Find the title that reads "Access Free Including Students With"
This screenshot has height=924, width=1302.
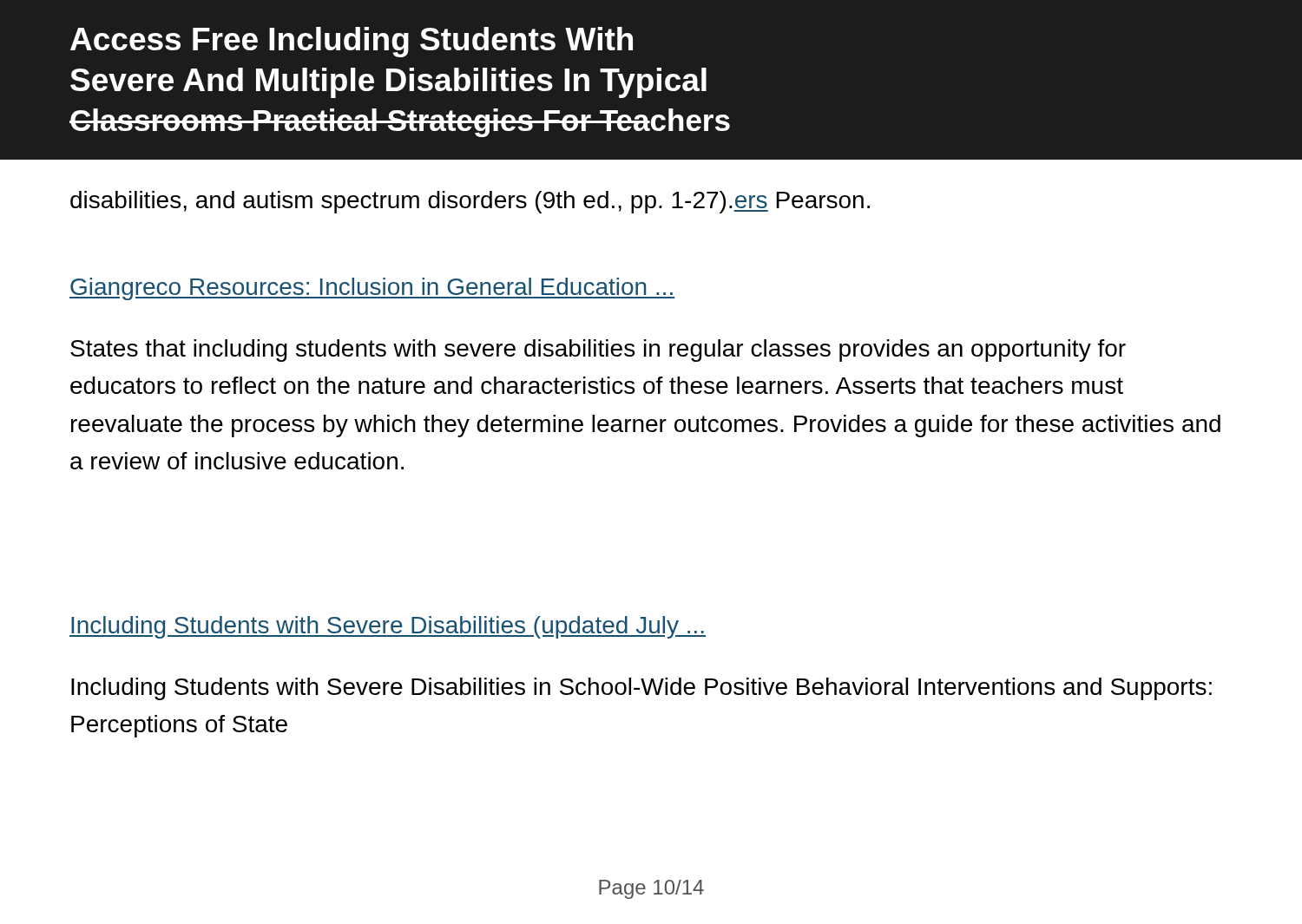click(352, 40)
